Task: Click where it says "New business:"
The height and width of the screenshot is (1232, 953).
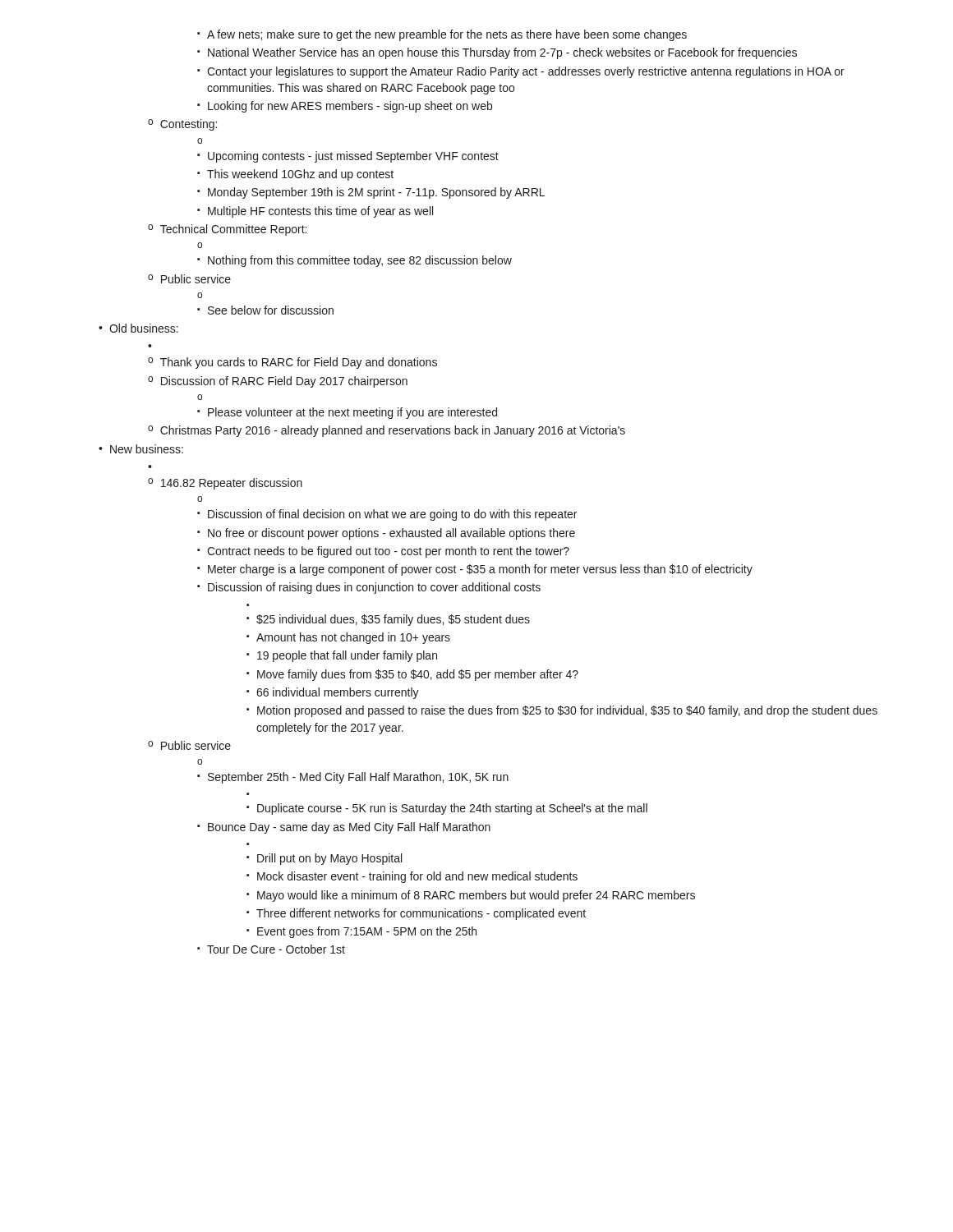Action: (147, 449)
